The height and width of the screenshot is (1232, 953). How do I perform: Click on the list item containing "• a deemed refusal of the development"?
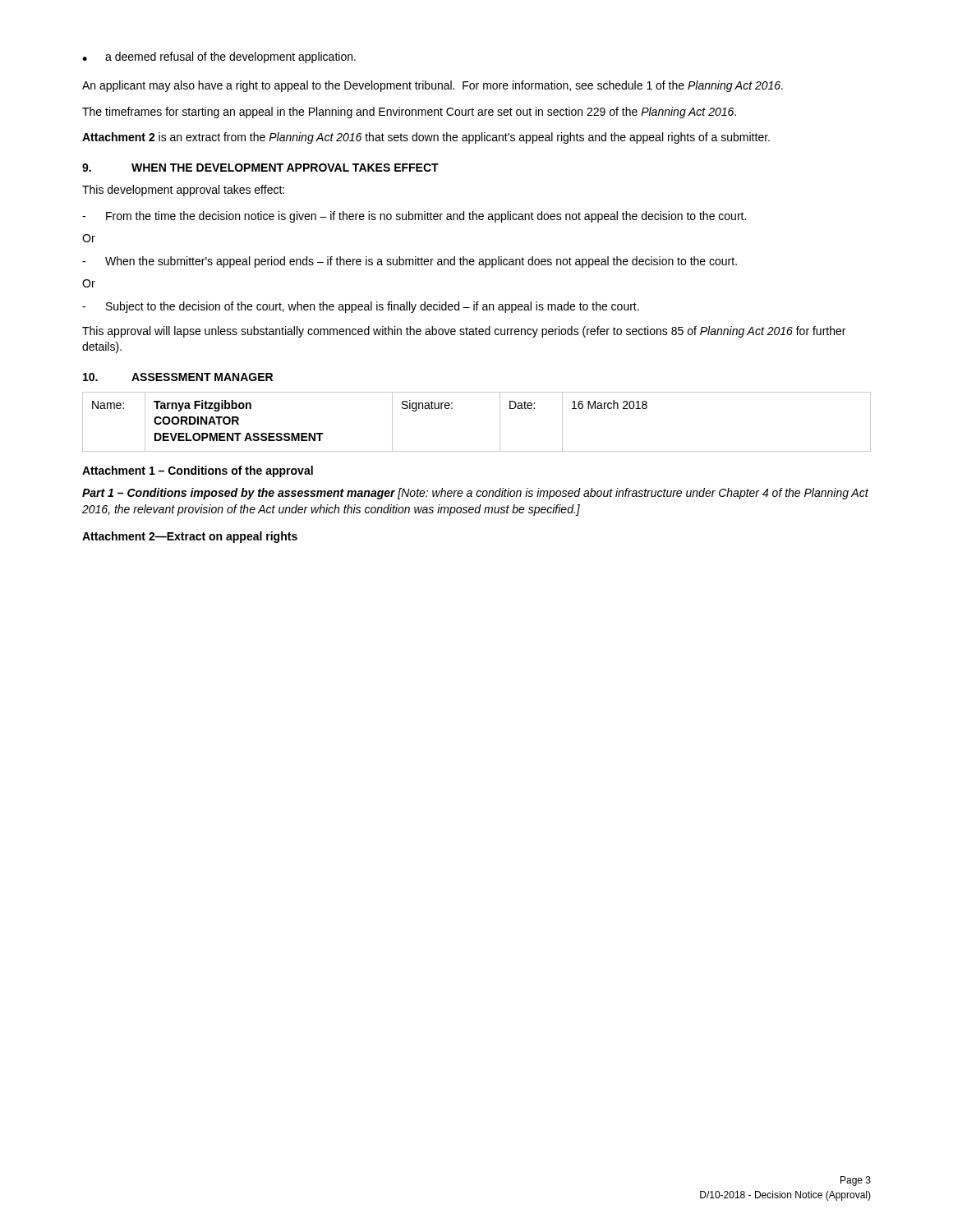(x=219, y=57)
